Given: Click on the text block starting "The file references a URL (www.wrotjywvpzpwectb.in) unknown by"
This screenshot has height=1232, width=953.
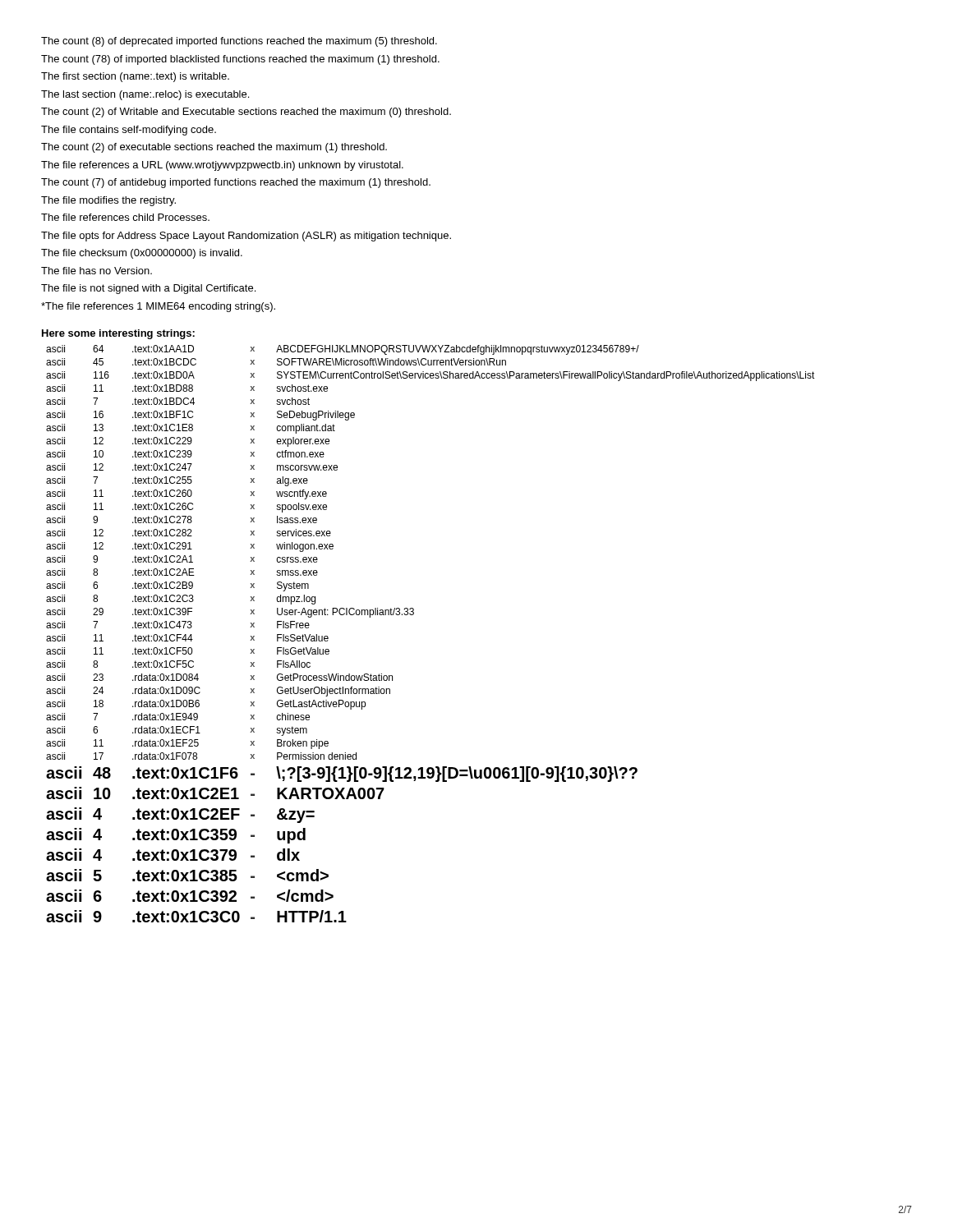Looking at the screenshot, I should point(223,164).
